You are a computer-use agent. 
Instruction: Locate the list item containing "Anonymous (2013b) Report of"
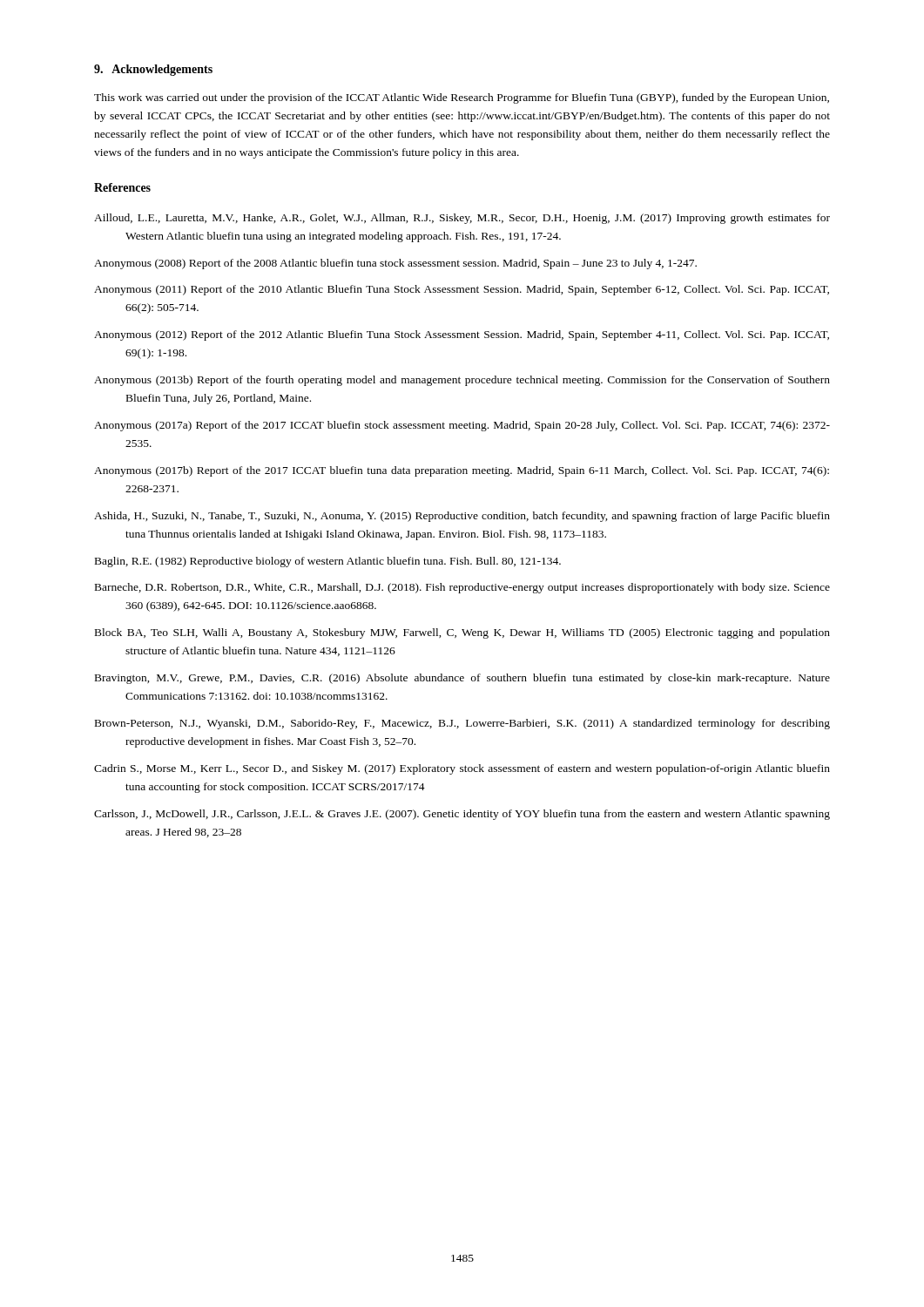pyautogui.click(x=462, y=389)
